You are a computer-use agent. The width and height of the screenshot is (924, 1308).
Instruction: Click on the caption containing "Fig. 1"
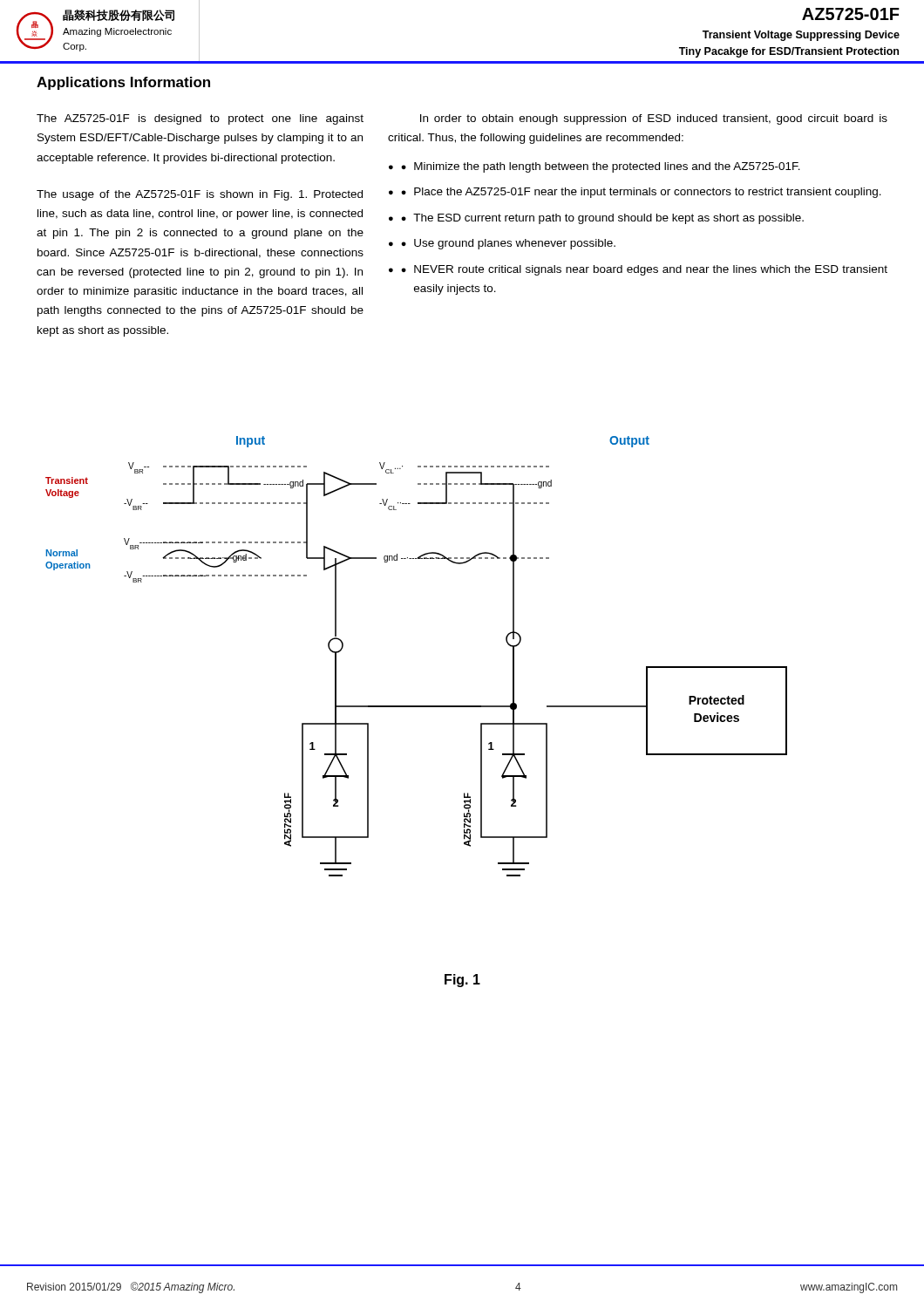(462, 980)
